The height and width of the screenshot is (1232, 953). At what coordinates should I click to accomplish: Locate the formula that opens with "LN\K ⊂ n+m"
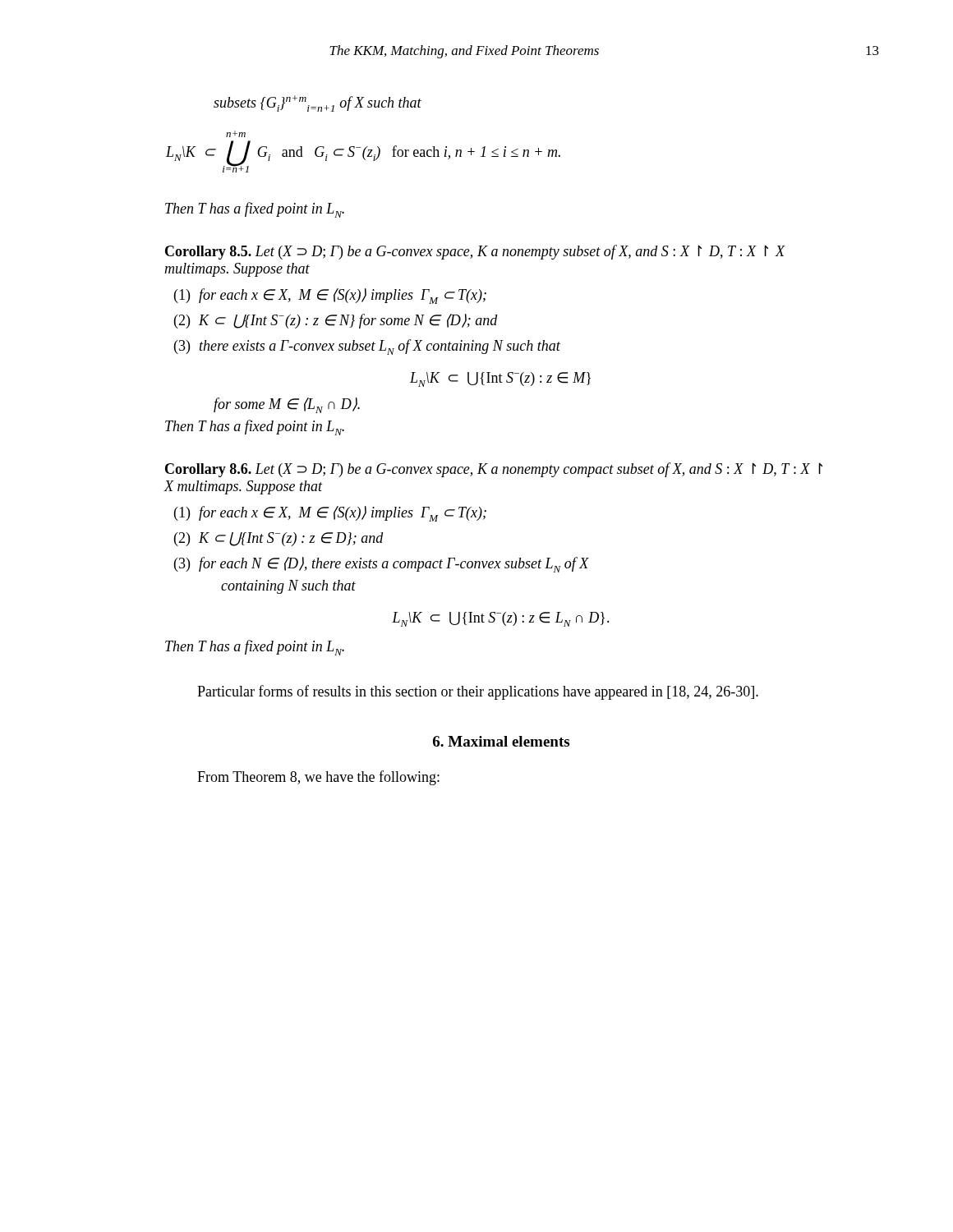coord(364,152)
